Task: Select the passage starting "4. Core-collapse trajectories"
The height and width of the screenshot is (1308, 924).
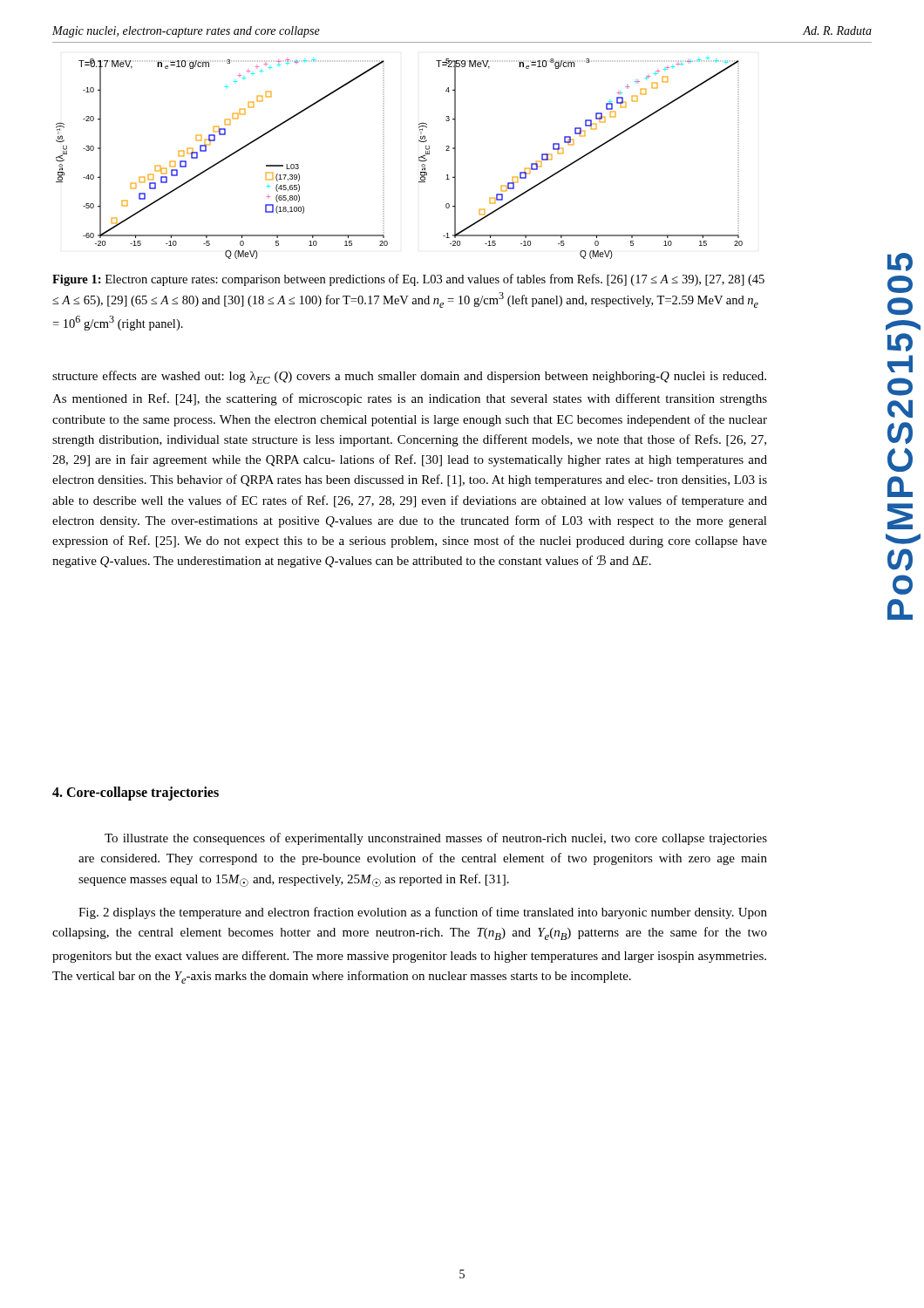Action: [136, 792]
